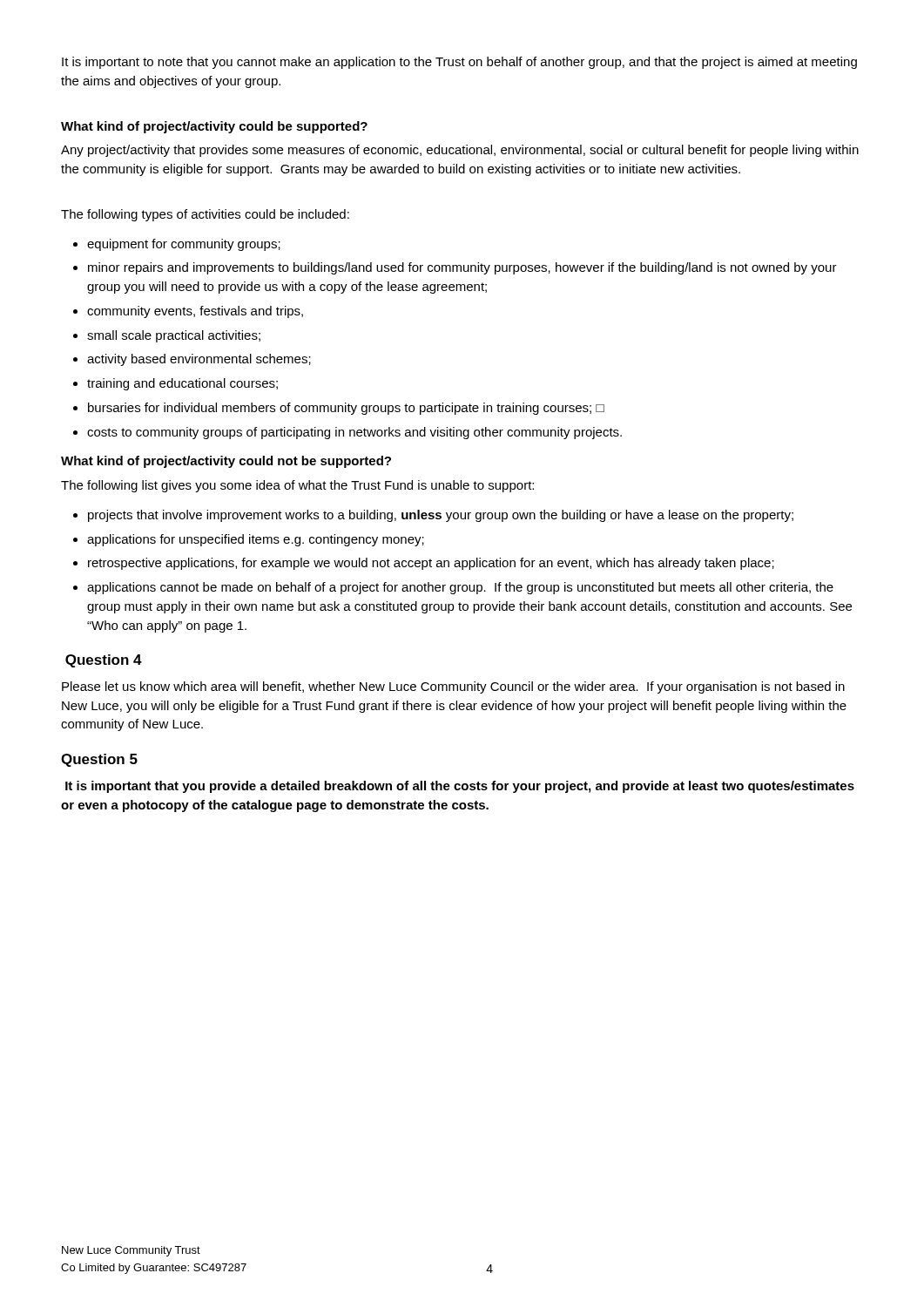Viewport: 924px width, 1307px height.
Task: Where does it say "Question 5"?
Action: (99, 760)
